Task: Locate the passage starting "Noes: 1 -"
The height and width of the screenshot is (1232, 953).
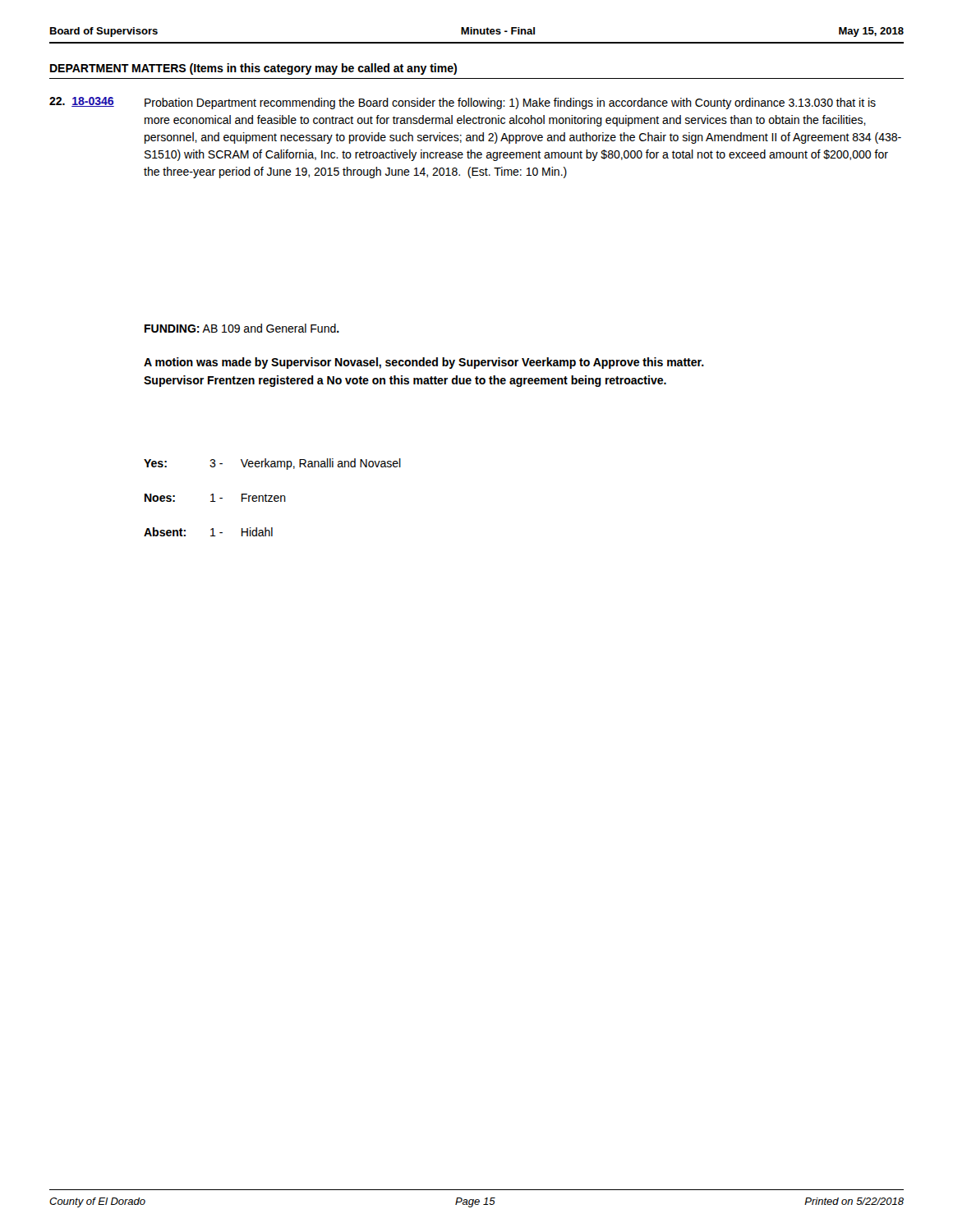Action: 215,498
